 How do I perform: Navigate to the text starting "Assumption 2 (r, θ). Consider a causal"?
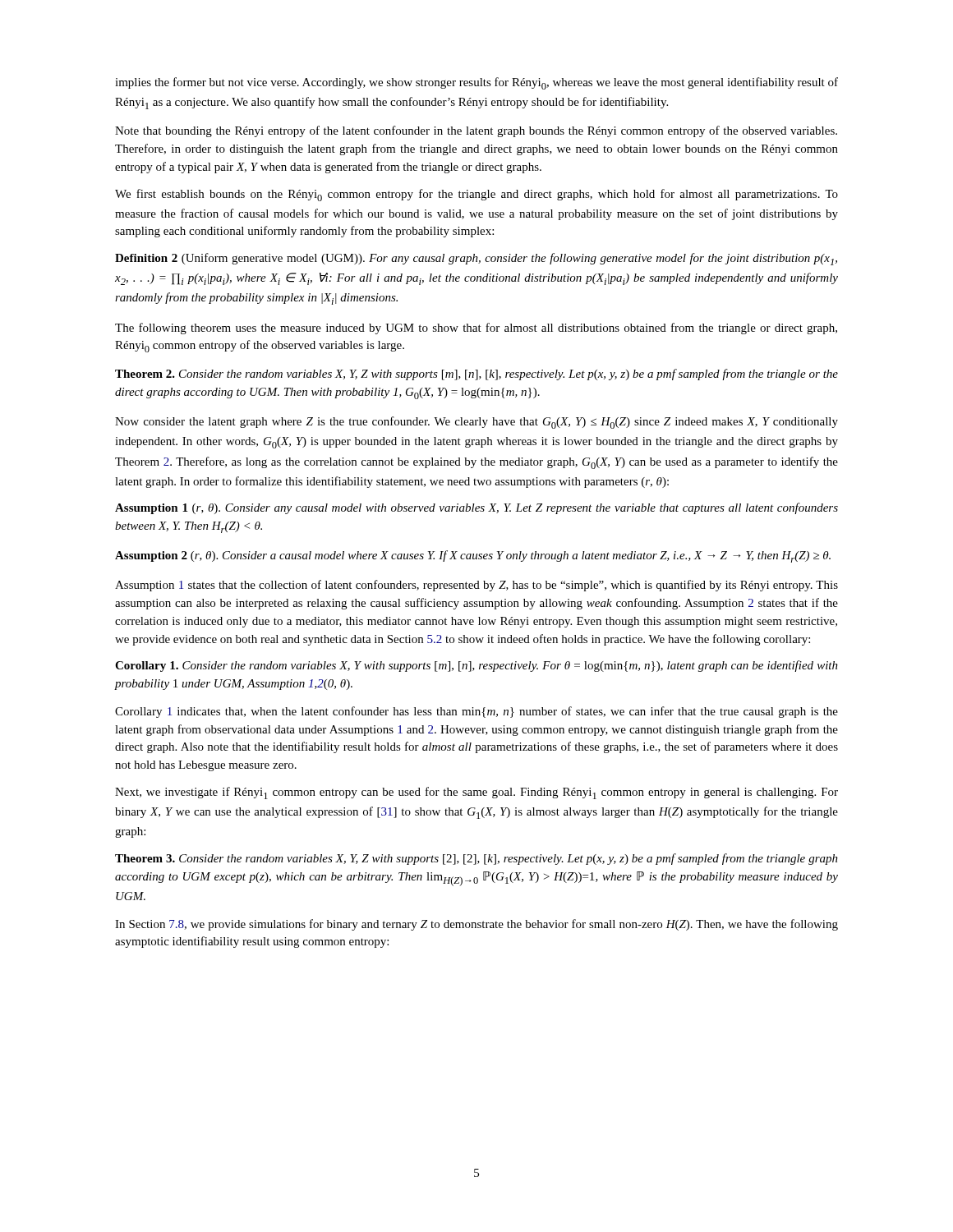tap(476, 557)
